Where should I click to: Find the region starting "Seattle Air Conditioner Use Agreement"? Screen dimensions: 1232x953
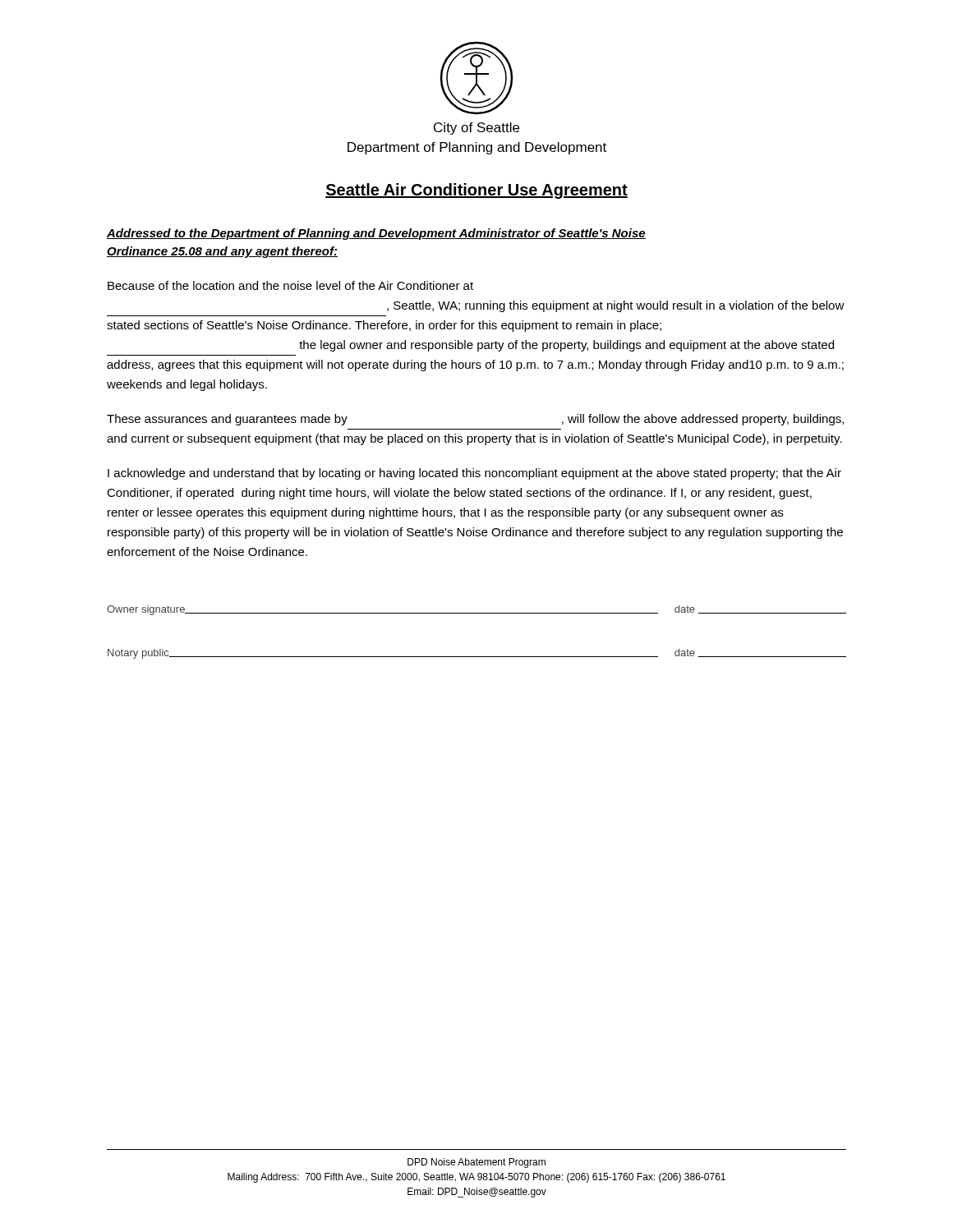click(476, 189)
